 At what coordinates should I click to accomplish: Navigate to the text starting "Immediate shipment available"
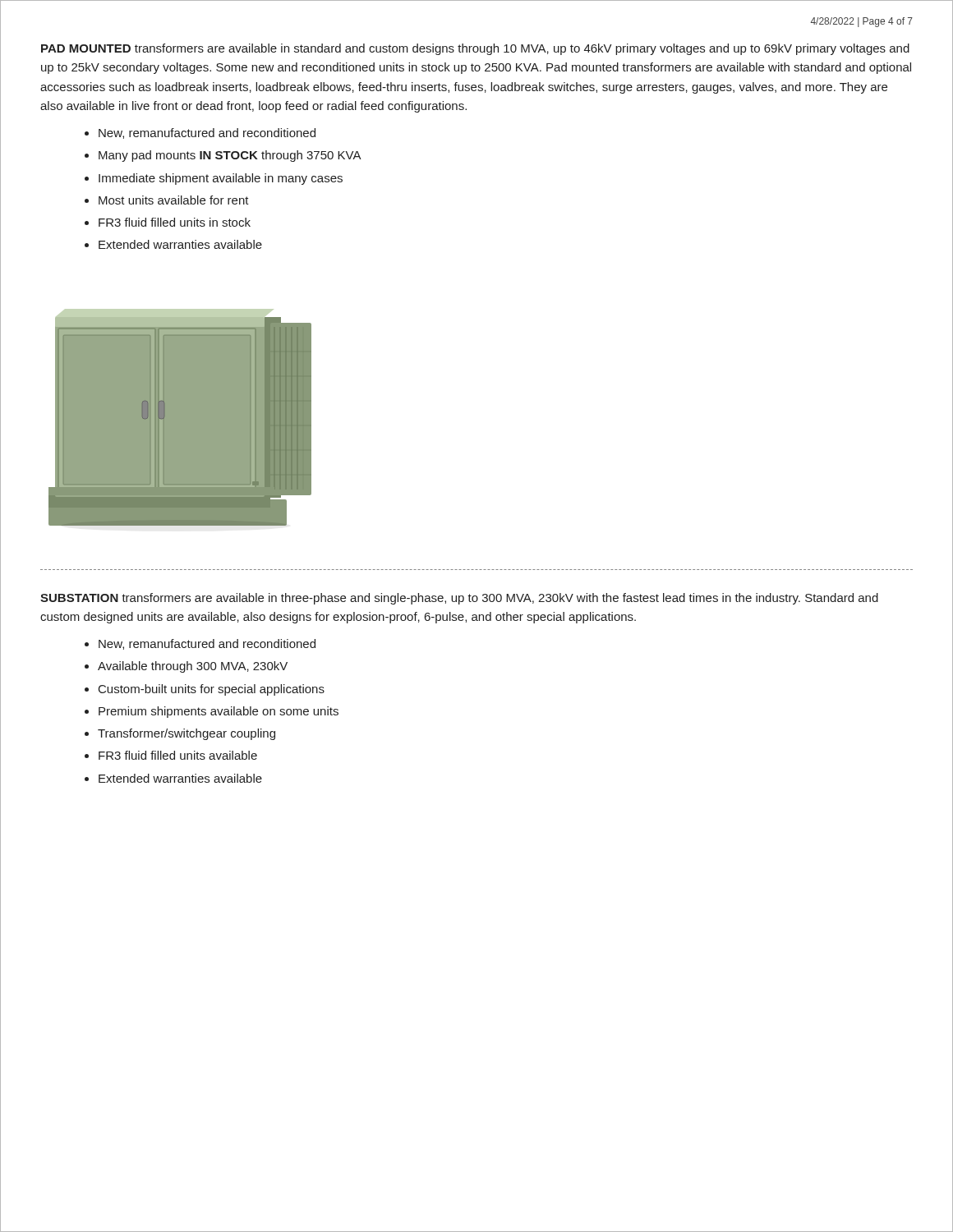220,177
